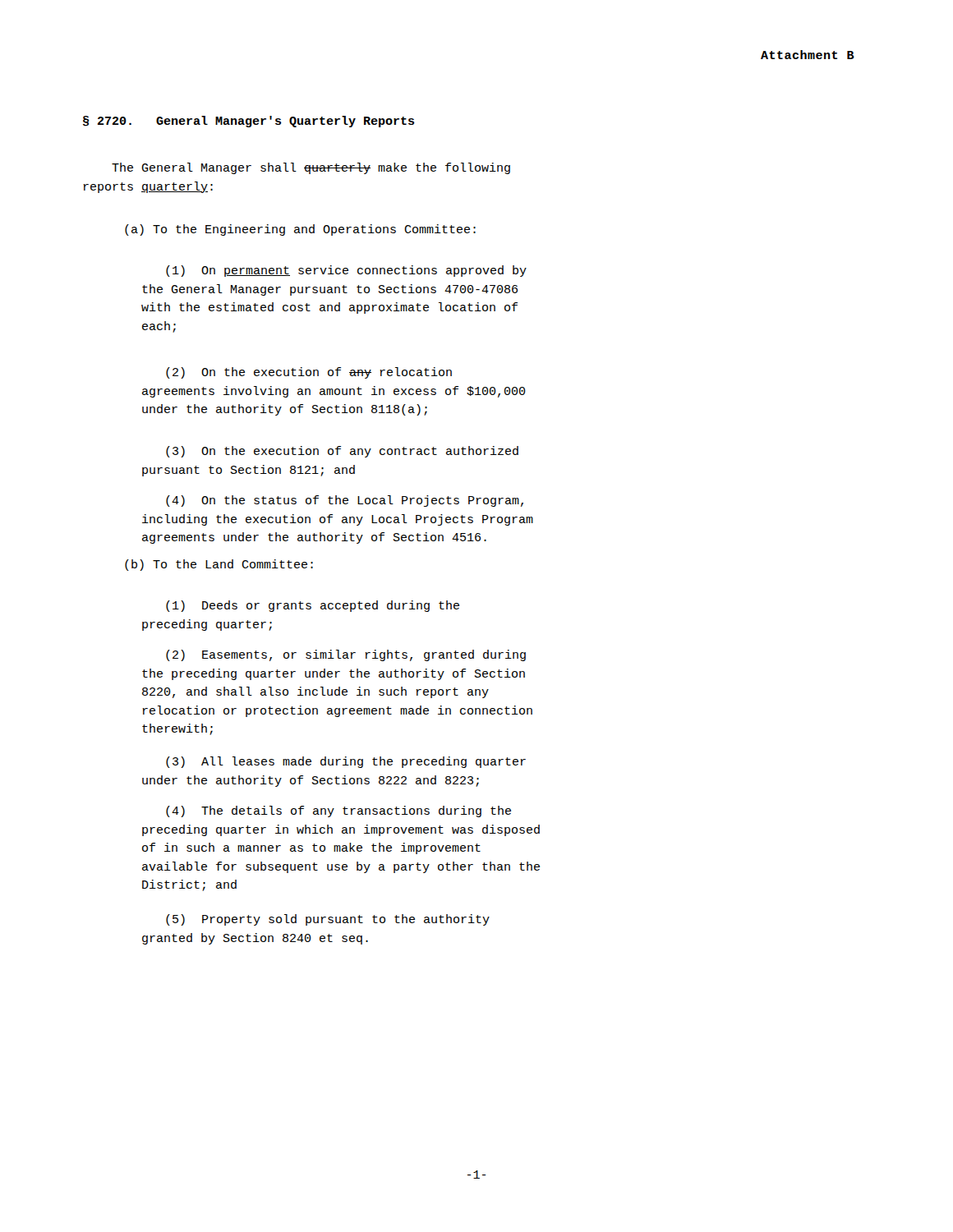
Task: Navigate to the element starting "(5) Property sold pursuant to the"
Action: coord(286,930)
